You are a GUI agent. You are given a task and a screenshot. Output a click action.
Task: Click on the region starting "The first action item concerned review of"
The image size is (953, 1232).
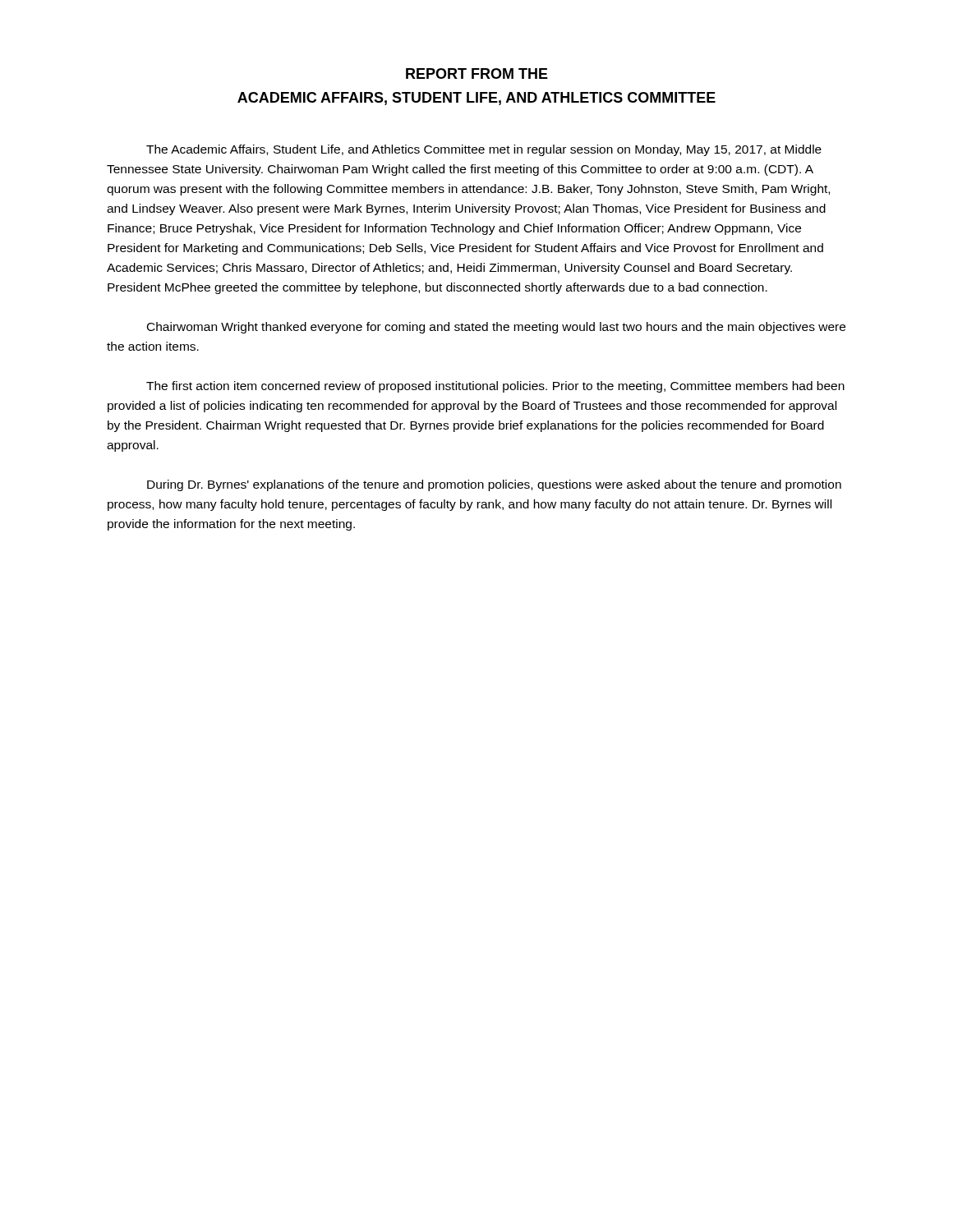(476, 415)
